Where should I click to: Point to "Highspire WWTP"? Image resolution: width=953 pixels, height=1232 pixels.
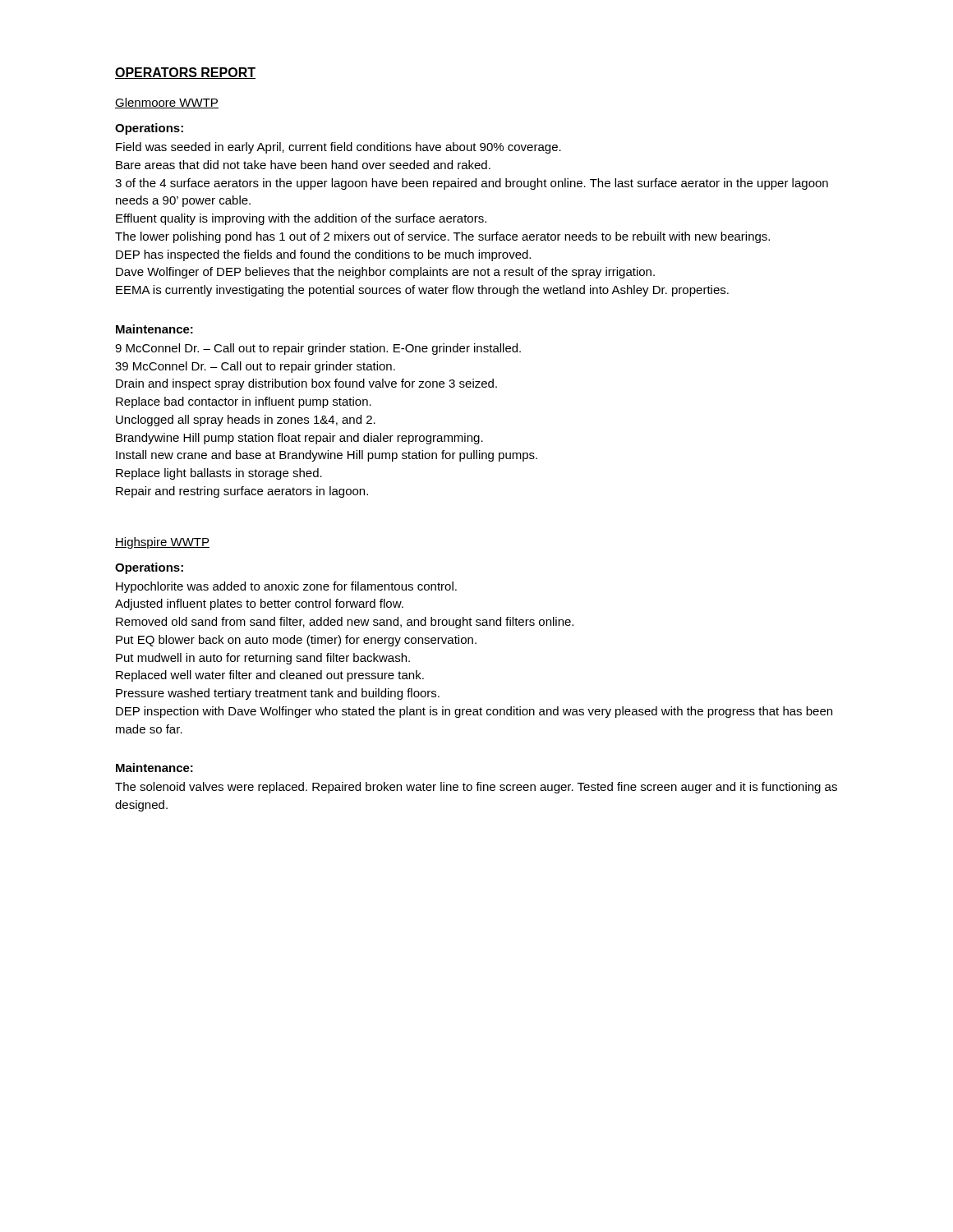click(162, 541)
